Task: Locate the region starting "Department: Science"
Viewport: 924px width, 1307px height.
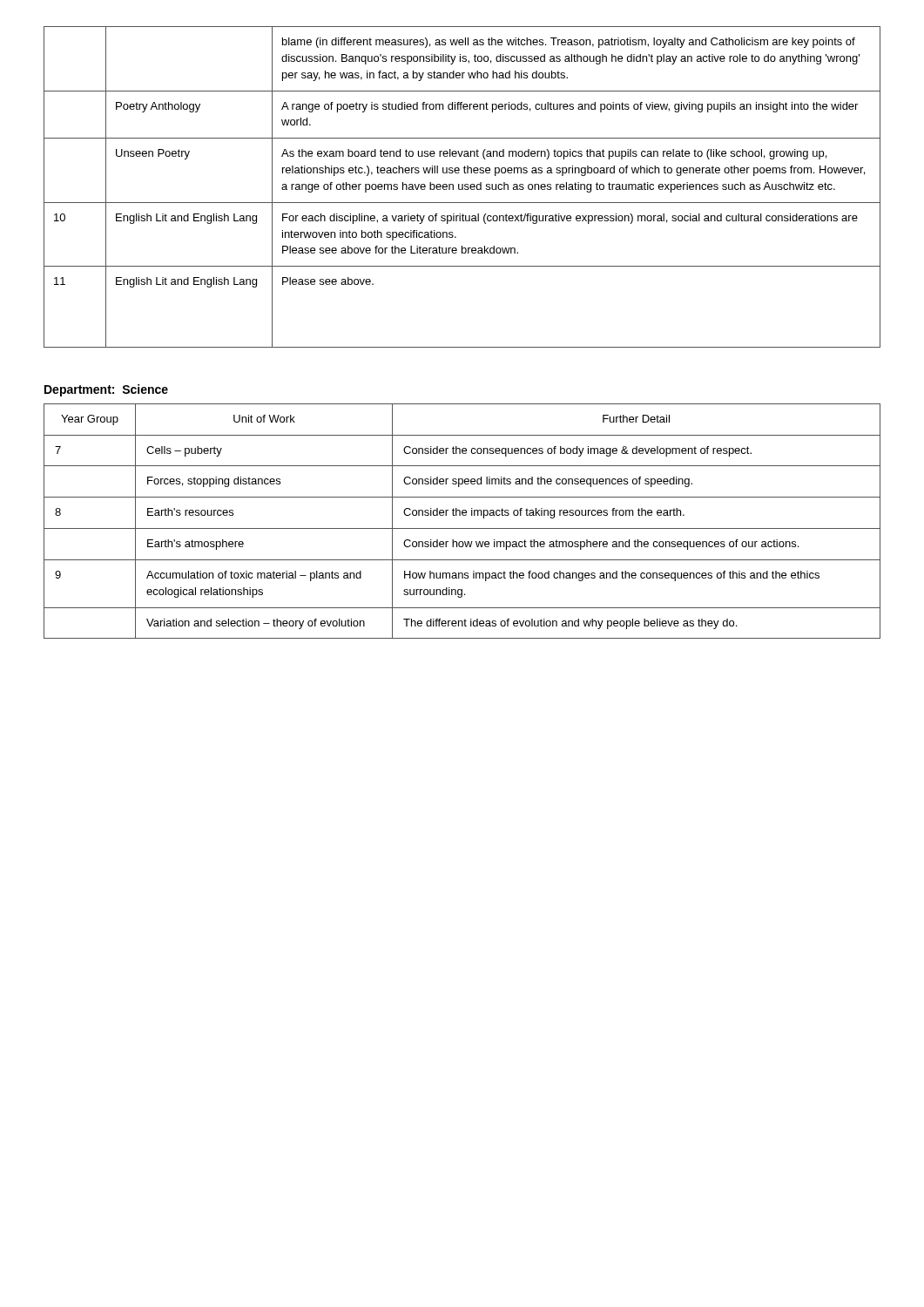Action: pyautogui.click(x=106, y=389)
